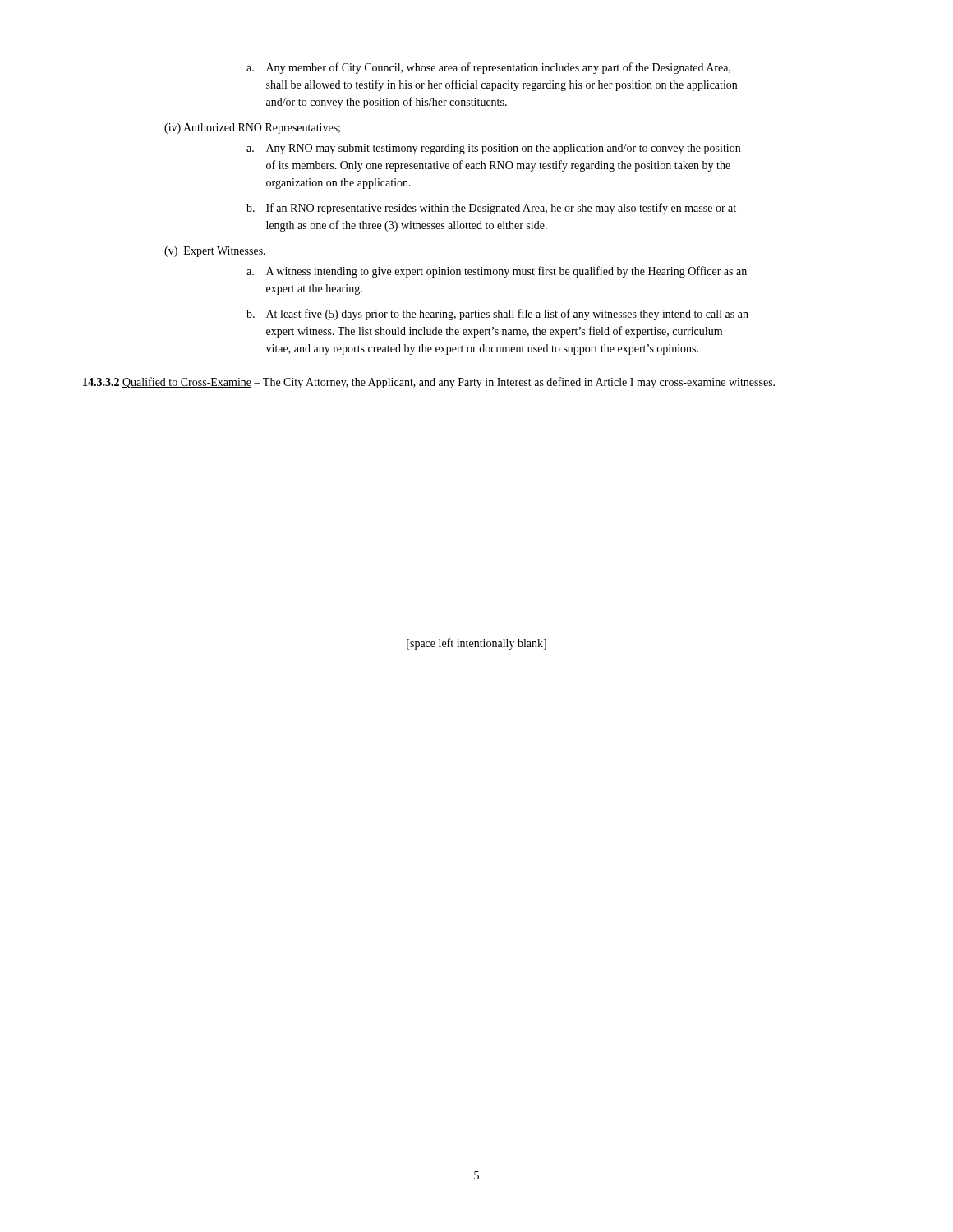The height and width of the screenshot is (1232, 953).
Task: Locate the list item with the text "b. At least five (5) days"
Action: point(498,331)
